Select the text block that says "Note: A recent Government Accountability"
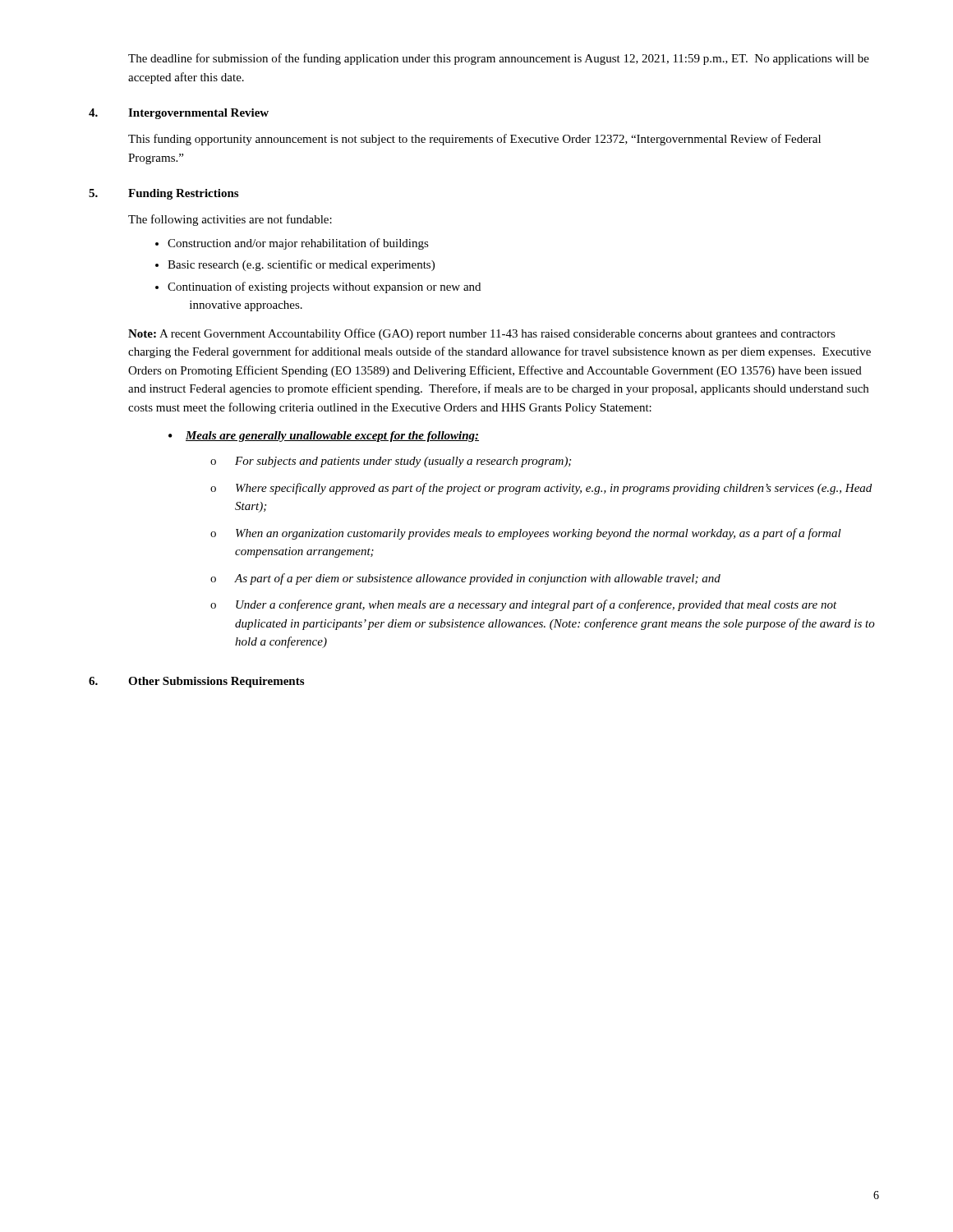 coord(500,370)
